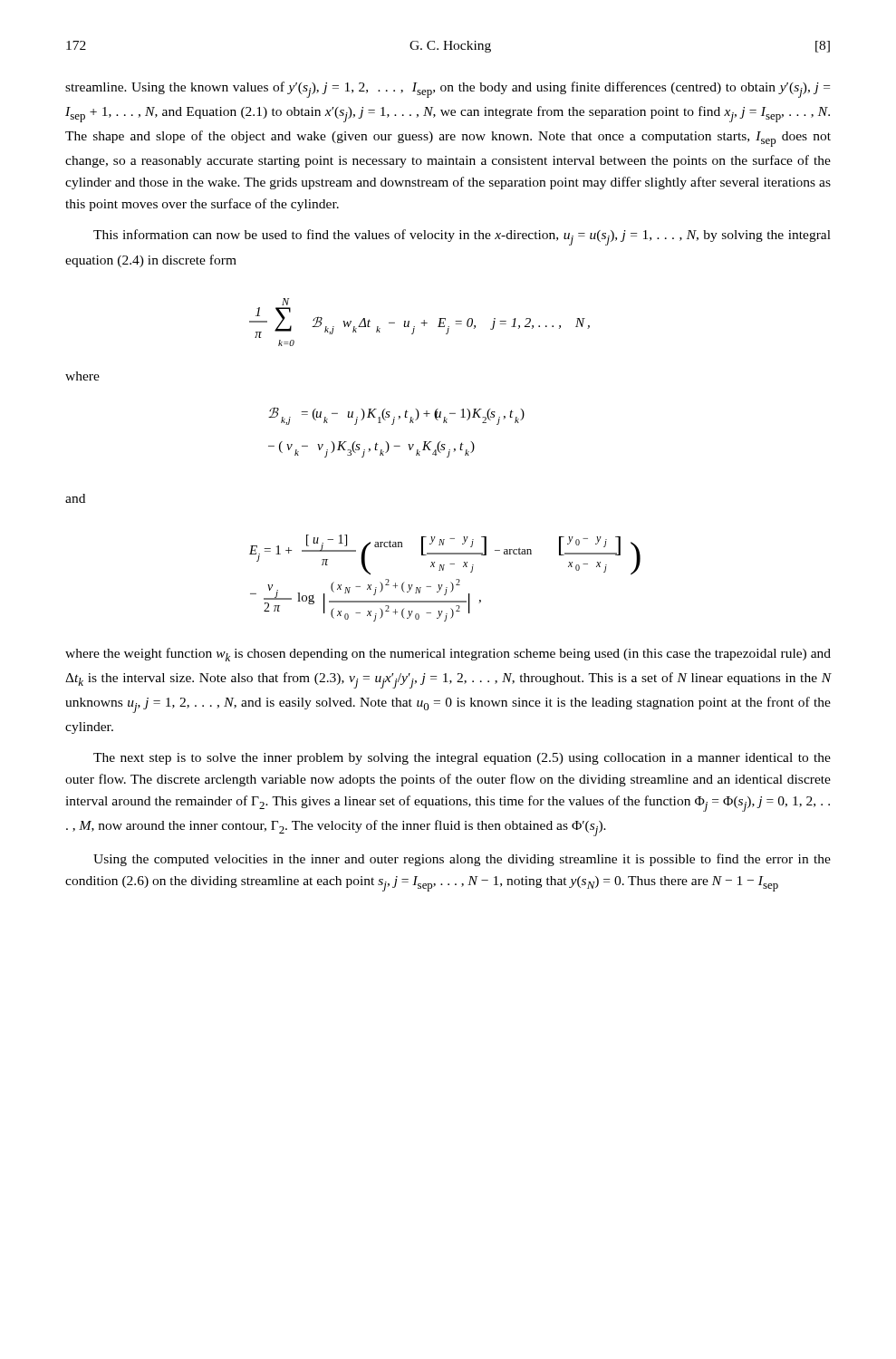
Task: Click on the formula that says "1 π N ∑ k=0 ℬ"
Action: coord(448,319)
